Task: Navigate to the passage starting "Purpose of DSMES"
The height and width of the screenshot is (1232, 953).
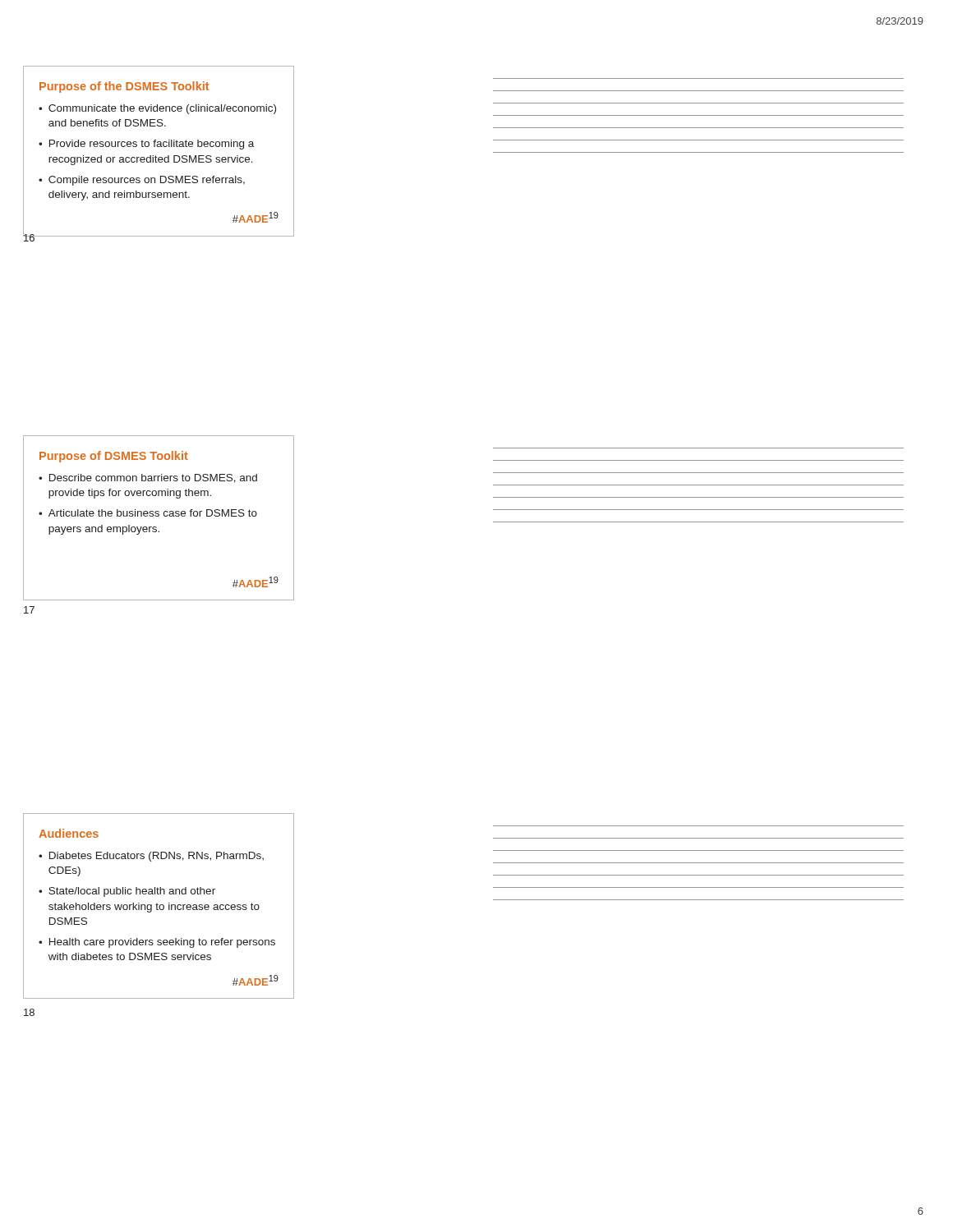Action: coord(159,520)
